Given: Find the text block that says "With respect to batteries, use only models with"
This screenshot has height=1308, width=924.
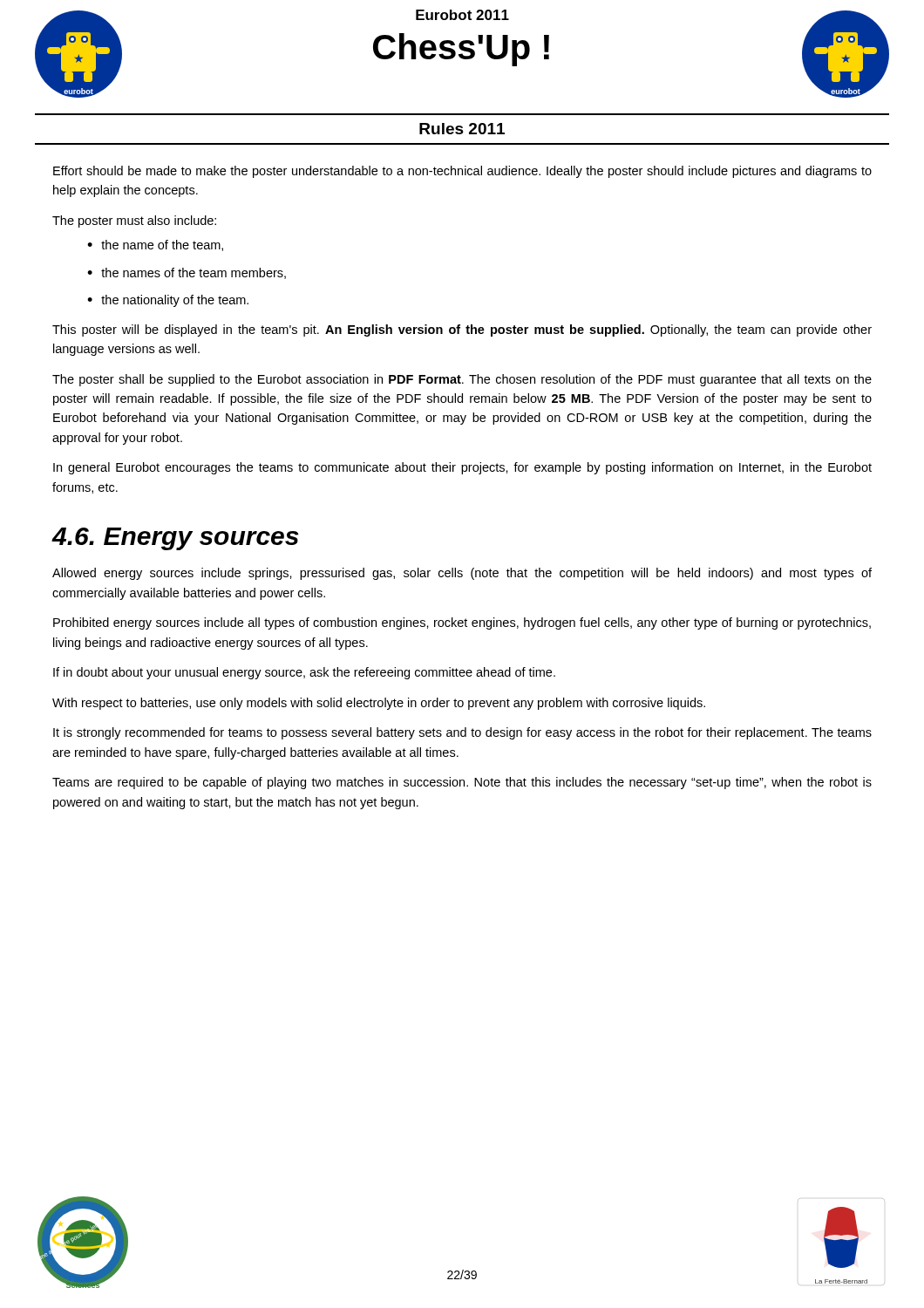Looking at the screenshot, I should (x=379, y=703).
